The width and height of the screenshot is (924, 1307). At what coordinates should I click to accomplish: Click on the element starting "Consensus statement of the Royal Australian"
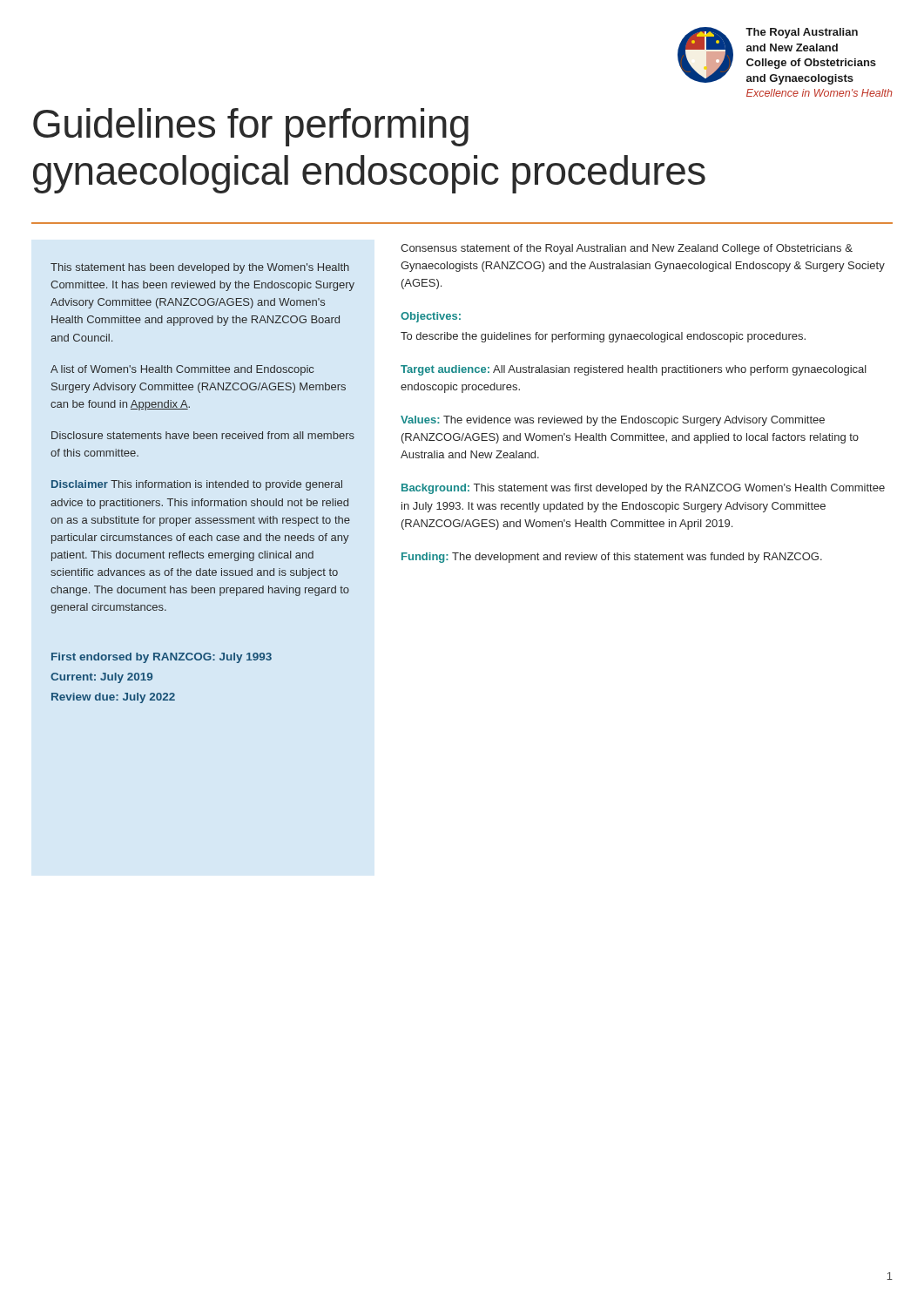pyautogui.click(x=647, y=266)
